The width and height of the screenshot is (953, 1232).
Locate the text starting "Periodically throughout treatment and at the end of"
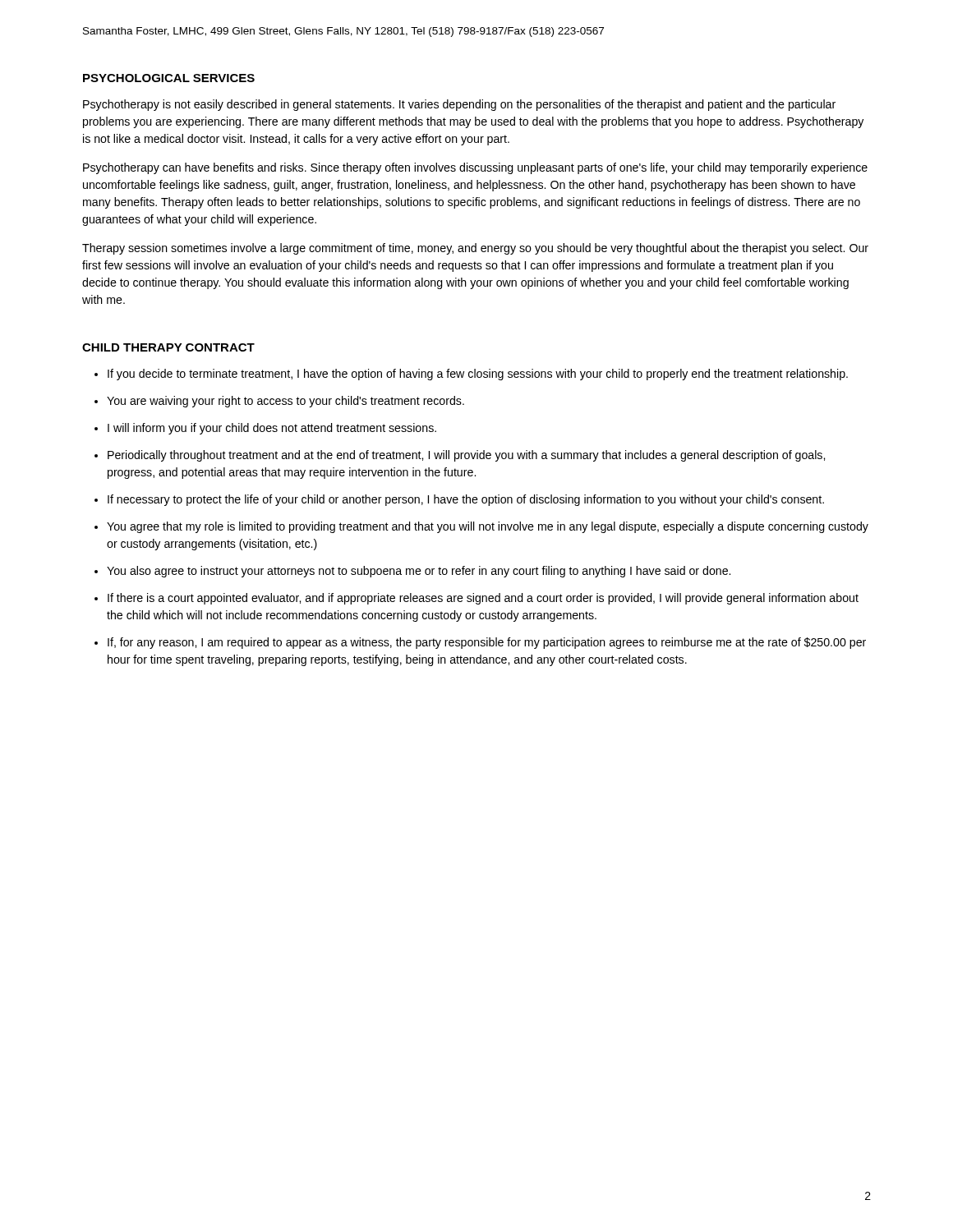(x=466, y=464)
